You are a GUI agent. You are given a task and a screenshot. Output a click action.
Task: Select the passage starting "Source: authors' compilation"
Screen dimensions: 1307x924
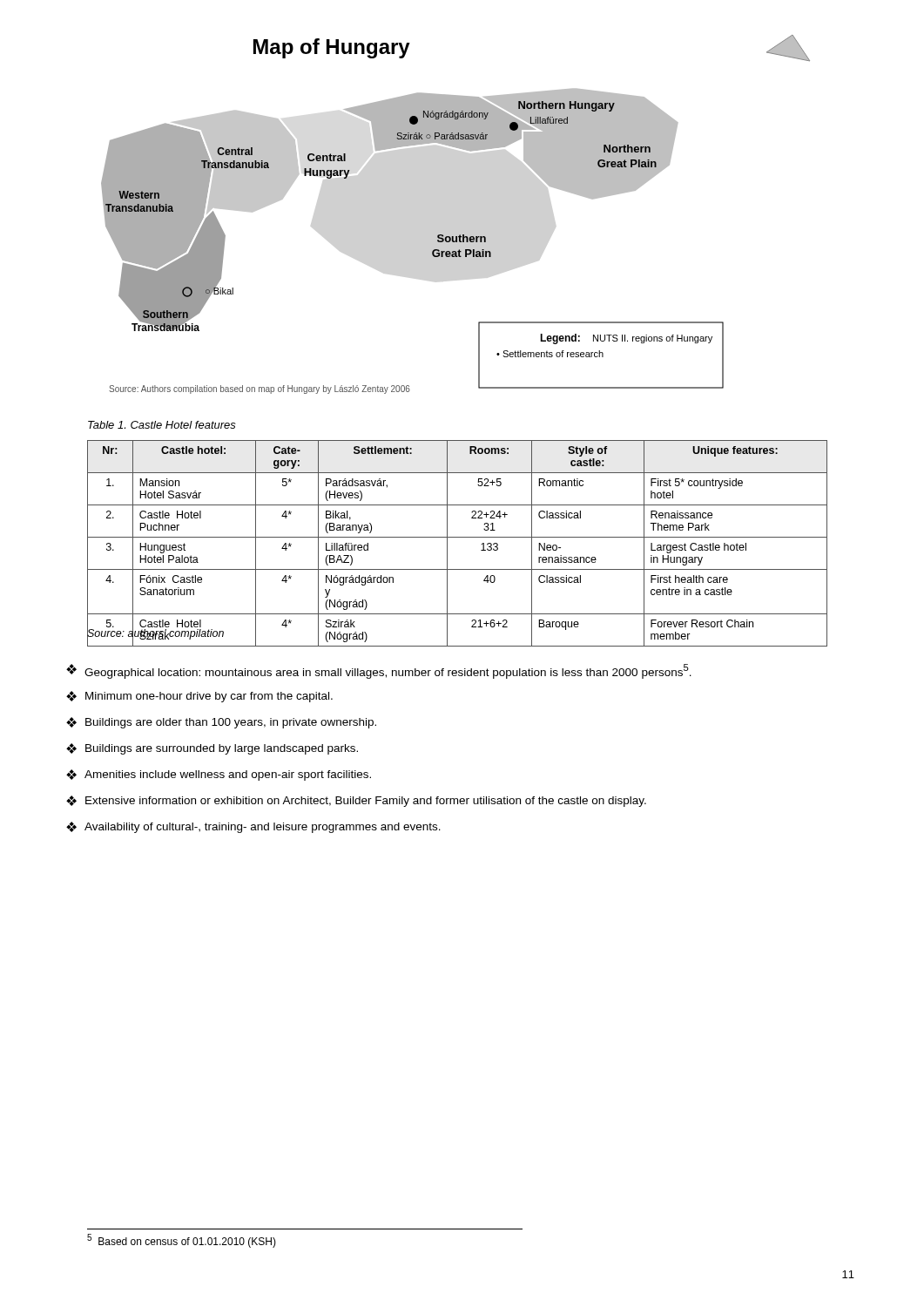(156, 633)
